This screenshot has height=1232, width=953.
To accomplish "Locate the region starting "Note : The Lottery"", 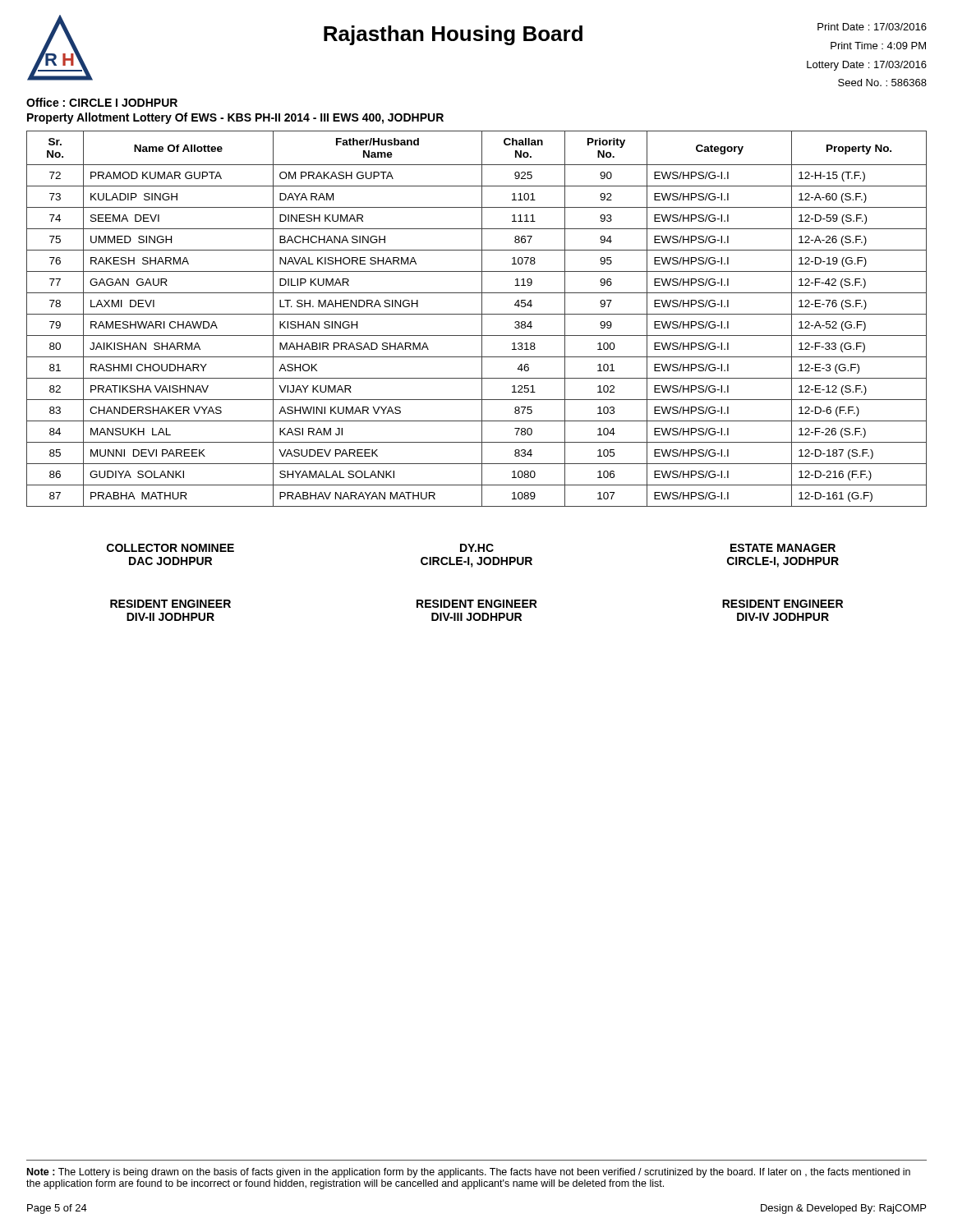I will (468, 1178).
